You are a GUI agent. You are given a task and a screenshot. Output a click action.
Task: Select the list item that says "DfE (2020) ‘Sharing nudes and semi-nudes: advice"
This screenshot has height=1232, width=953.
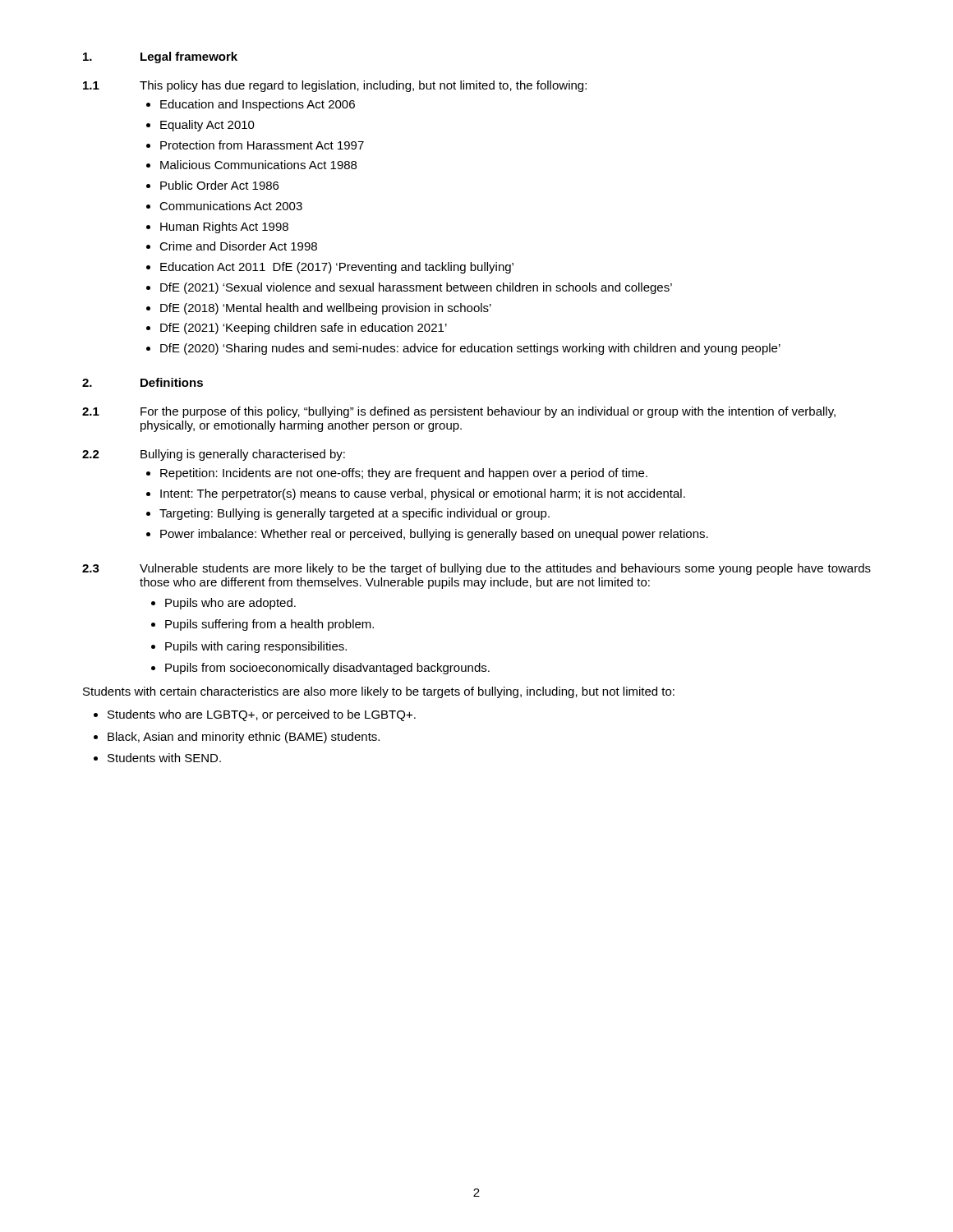[x=470, y=348]
